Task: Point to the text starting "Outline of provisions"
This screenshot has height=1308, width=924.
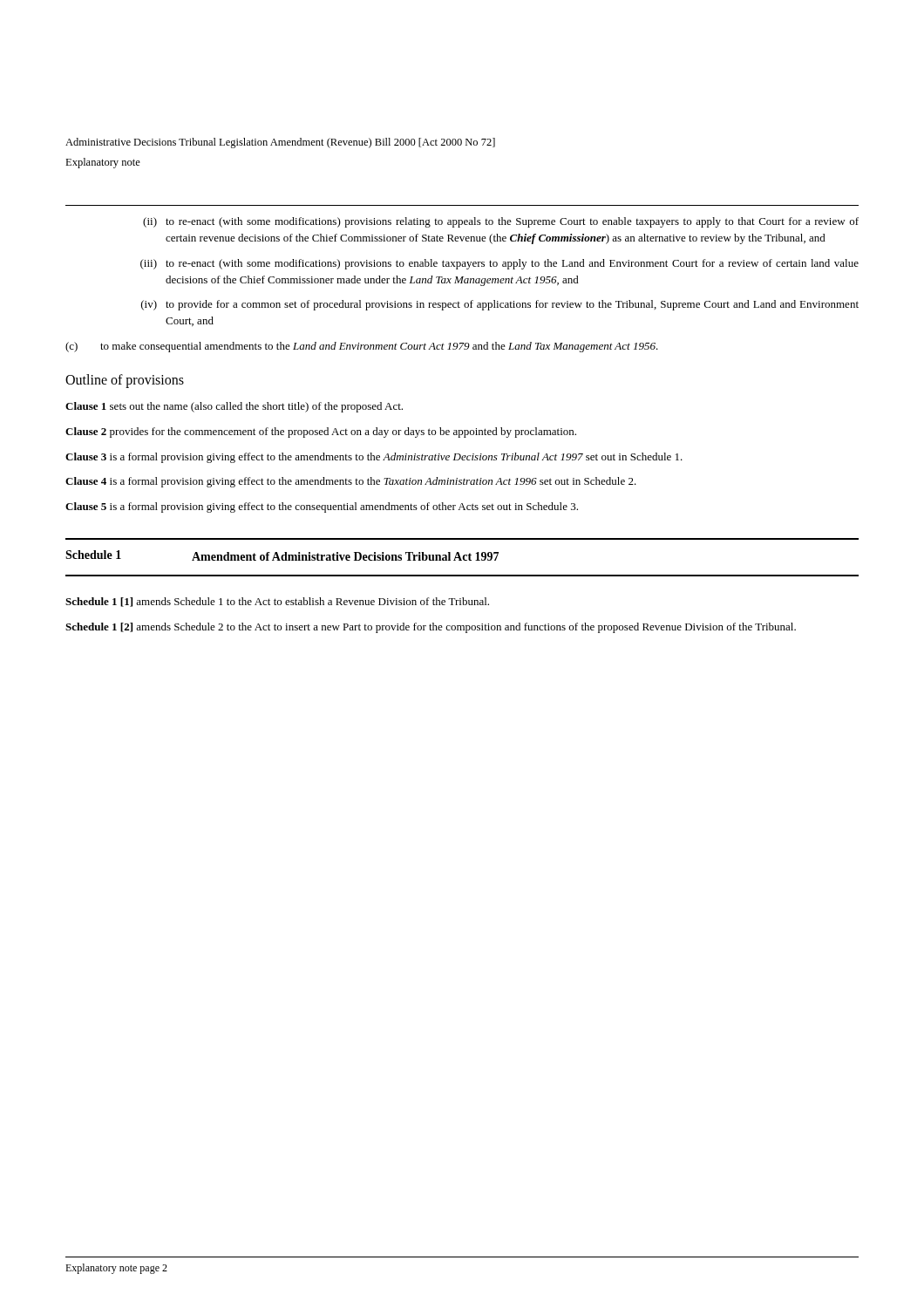Action: click(125, 381)
